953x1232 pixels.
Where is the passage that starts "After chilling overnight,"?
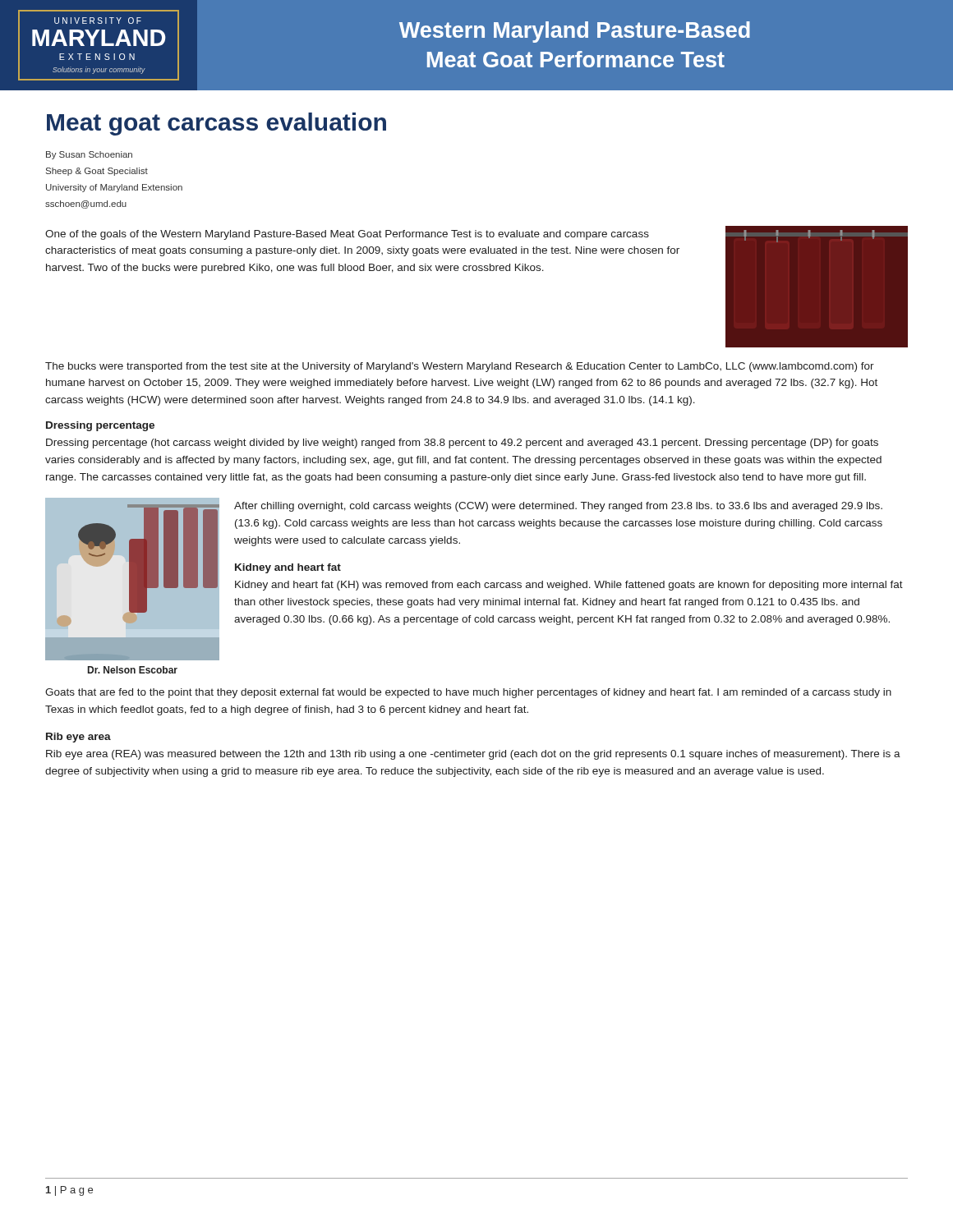click(559, 523)
